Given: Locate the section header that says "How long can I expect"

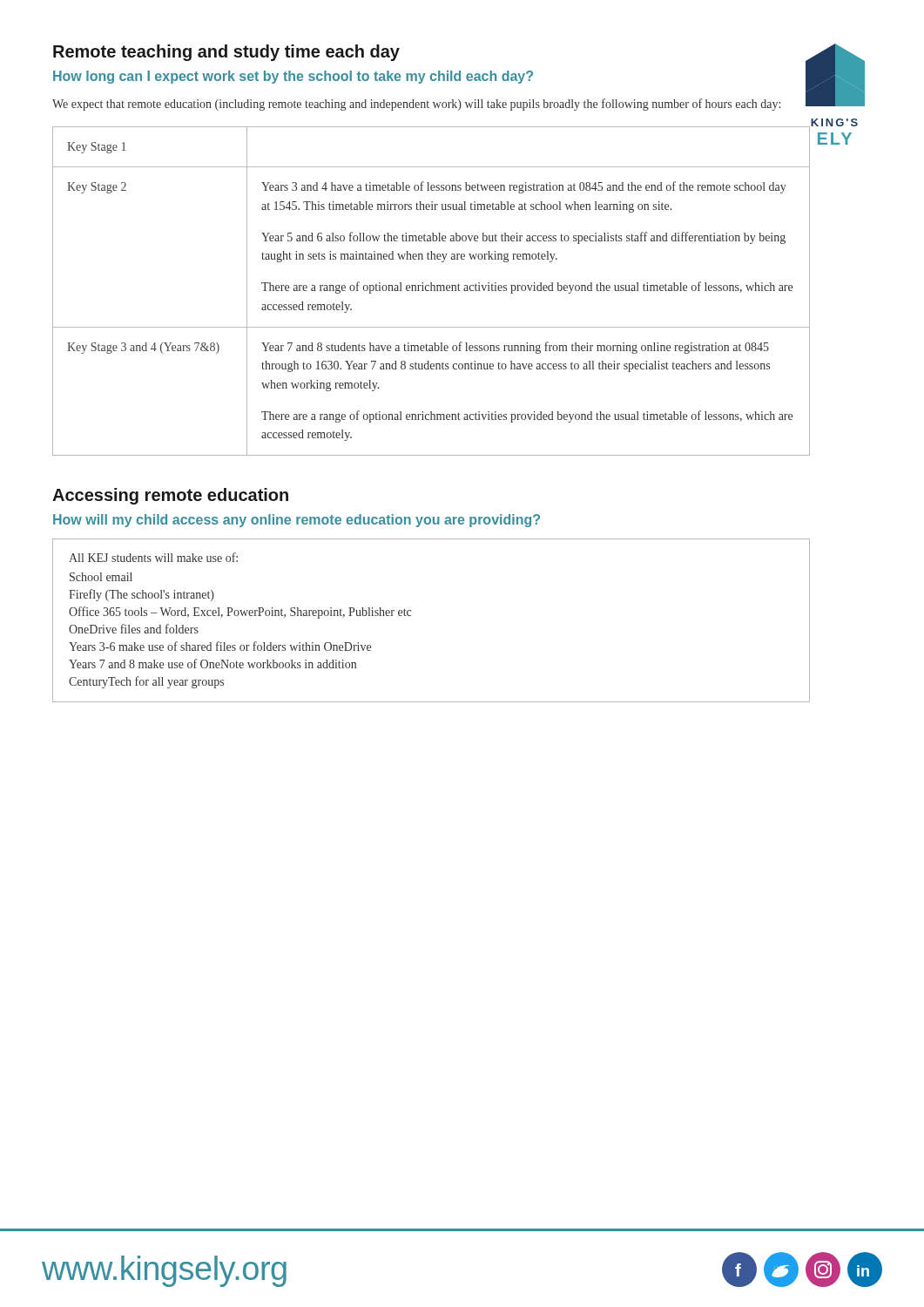Looking at the screenshot, I should [x=293, y=76].
